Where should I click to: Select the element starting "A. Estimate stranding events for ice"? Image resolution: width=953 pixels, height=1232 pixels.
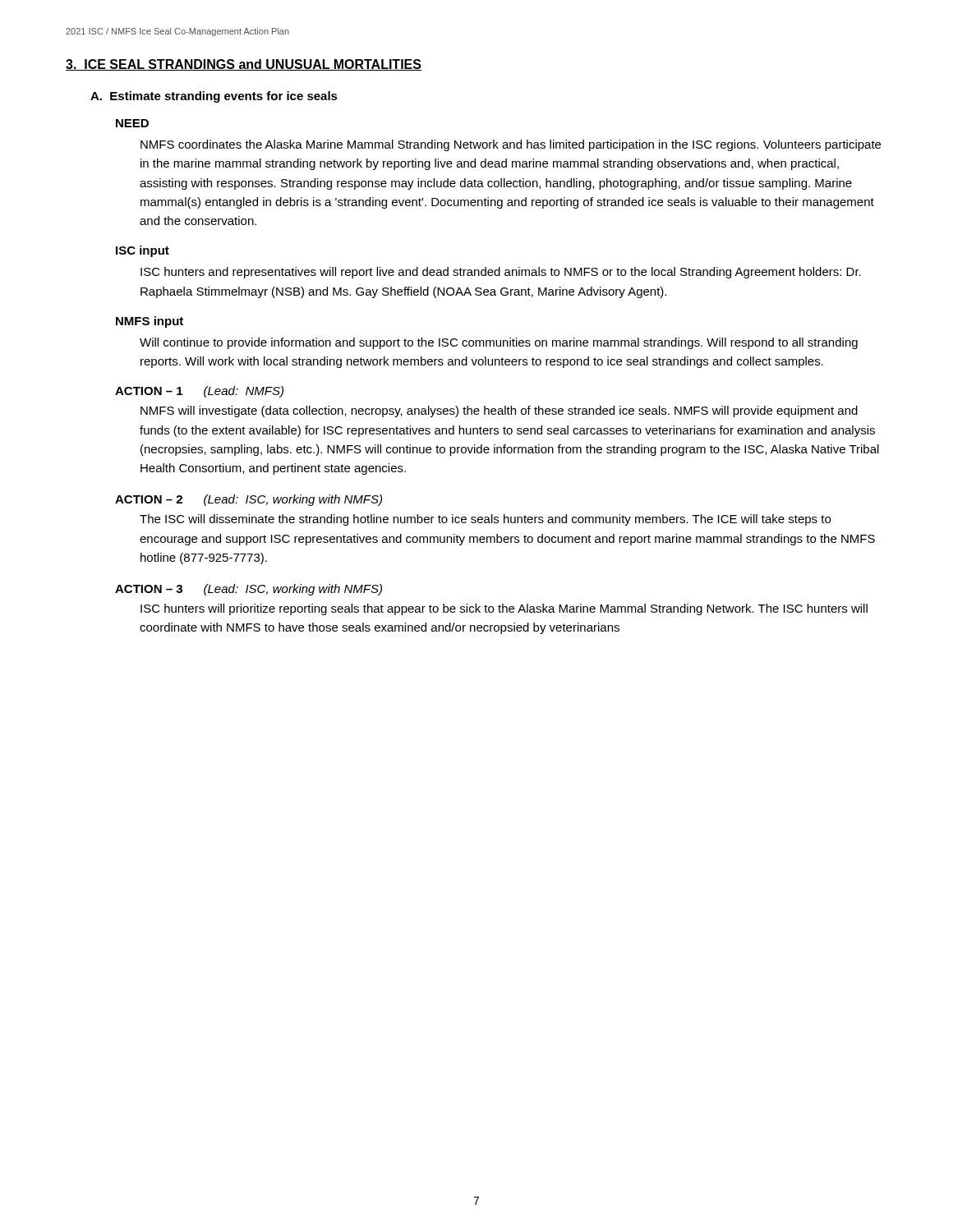(x=214, y=96)
